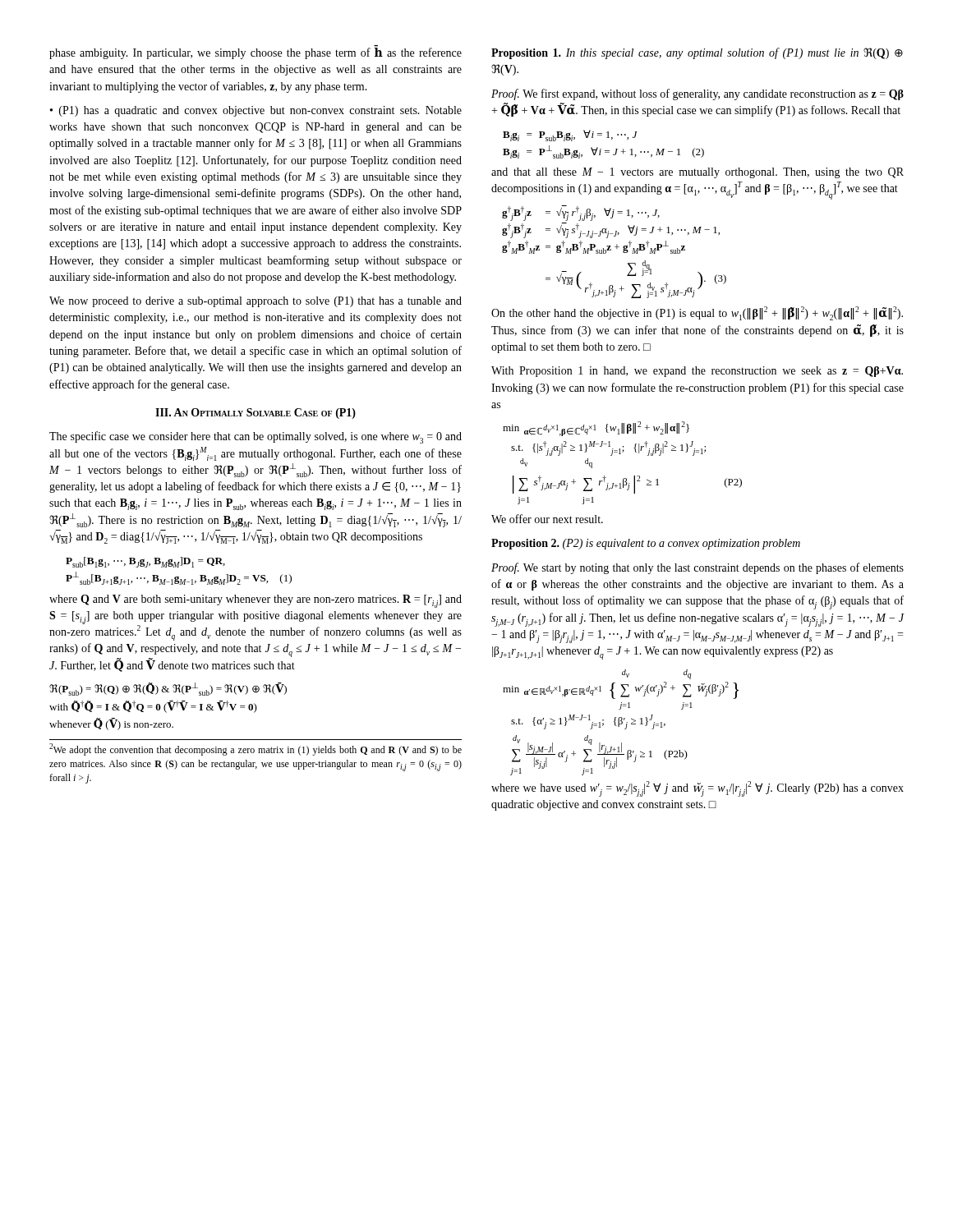Where is the formula that starts "min α∈ℂdv×1,β∈ℂdq×1 {w1‖β‖2 +"?
Image resolution: width=953 pixels, height=1232 pixels.
click(699, 464)
